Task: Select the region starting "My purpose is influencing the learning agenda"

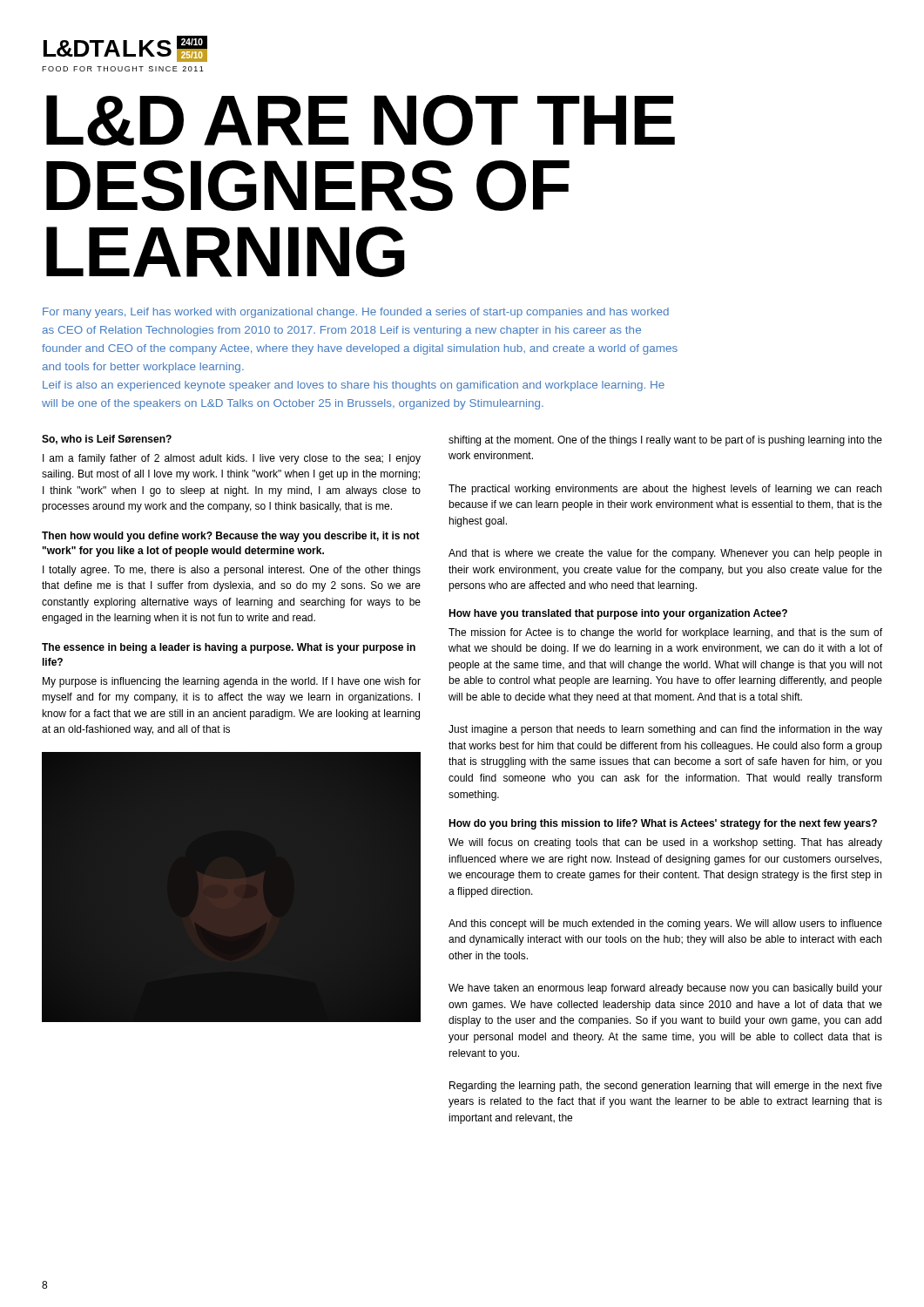Action: 231,705
